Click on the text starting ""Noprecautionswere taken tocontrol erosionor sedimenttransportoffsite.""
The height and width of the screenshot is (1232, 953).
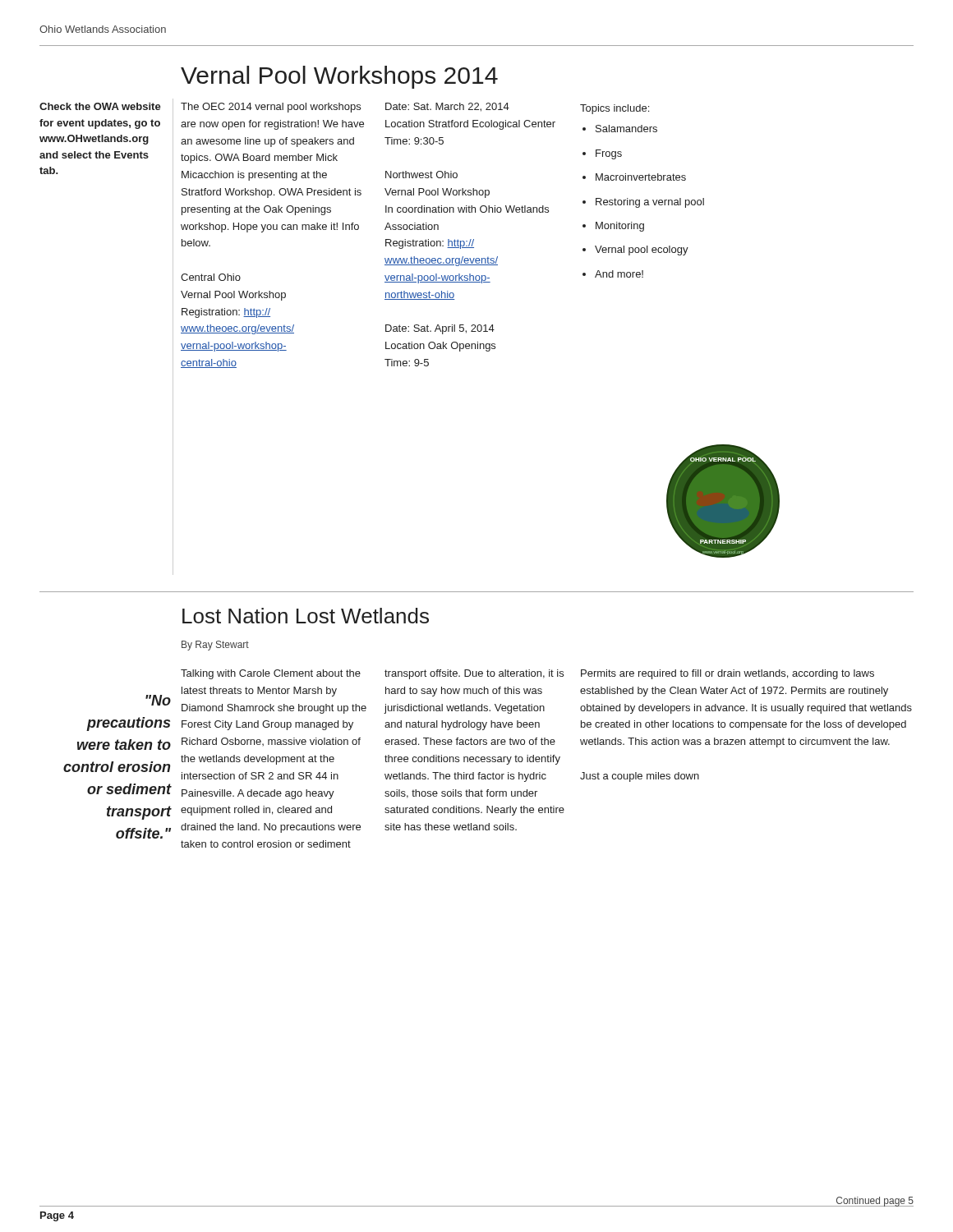pos(117,767)
